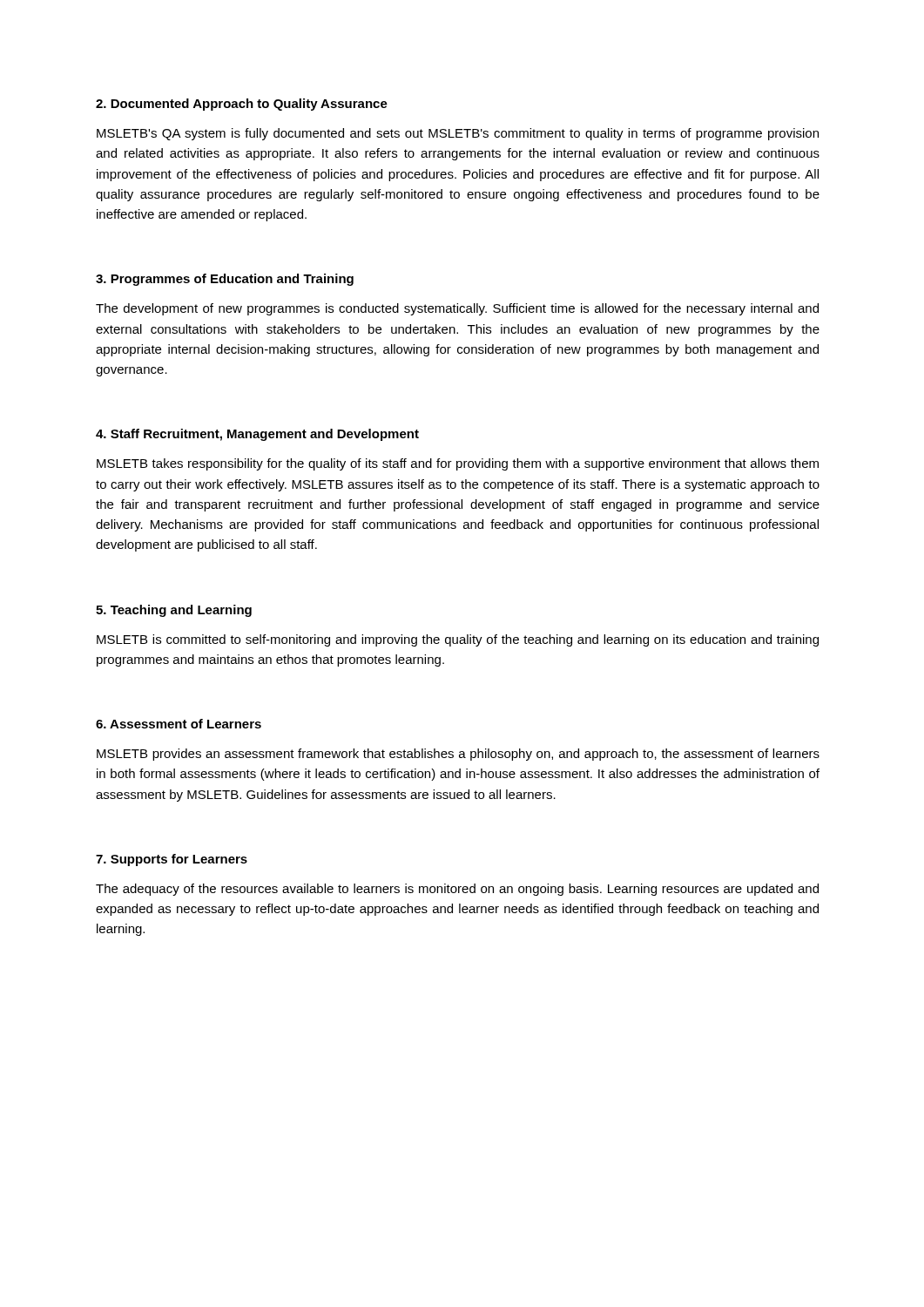This screenshot has width=924, height=1307.
Task: Click on the text block that says "MSLETB's QA system is fully documented and sets"
Action: pos(458,173)
